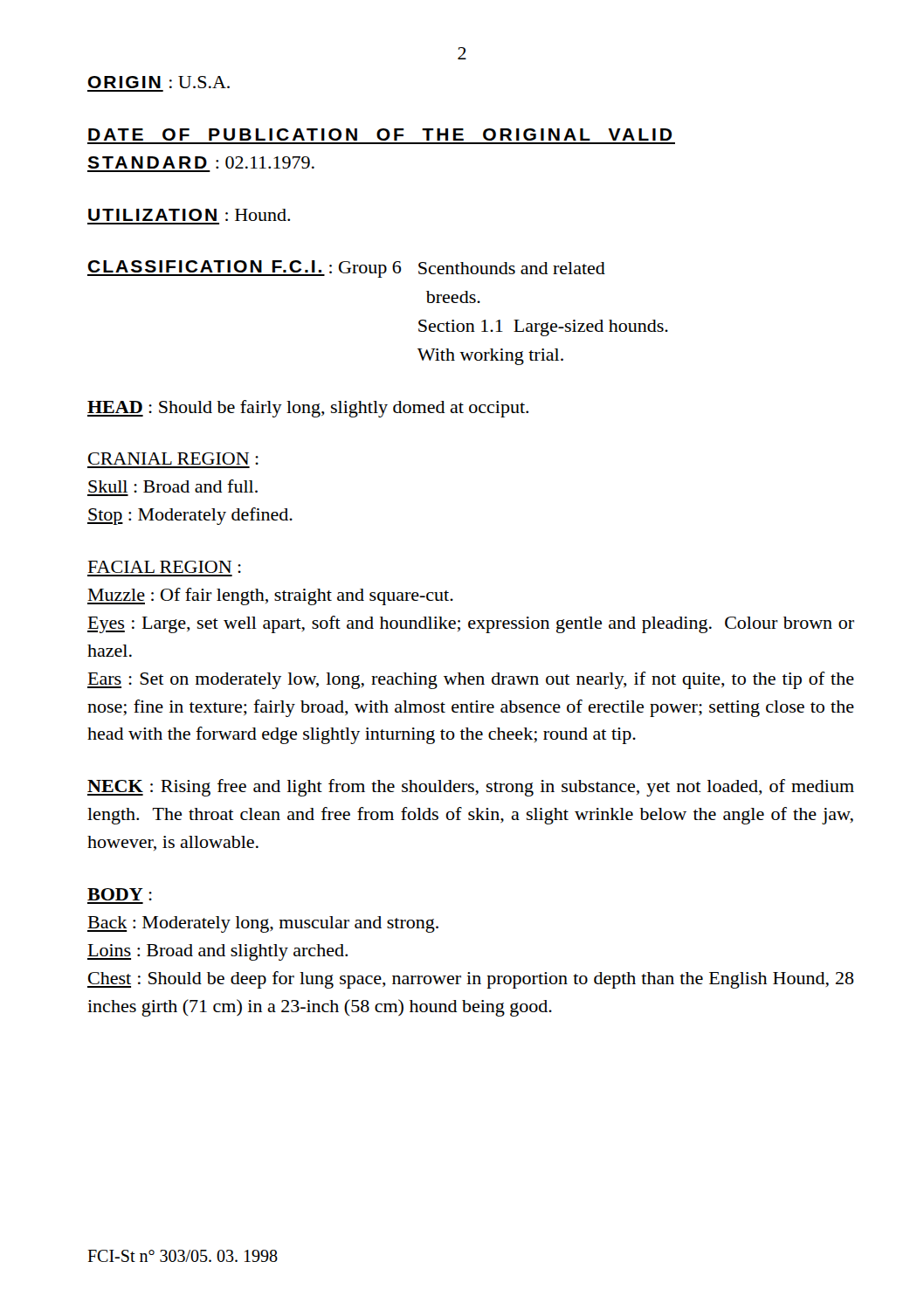Find the block on this page that starts "HEAD : Should be fairly long,"
924x1310 pixels.
coord(309,406)
